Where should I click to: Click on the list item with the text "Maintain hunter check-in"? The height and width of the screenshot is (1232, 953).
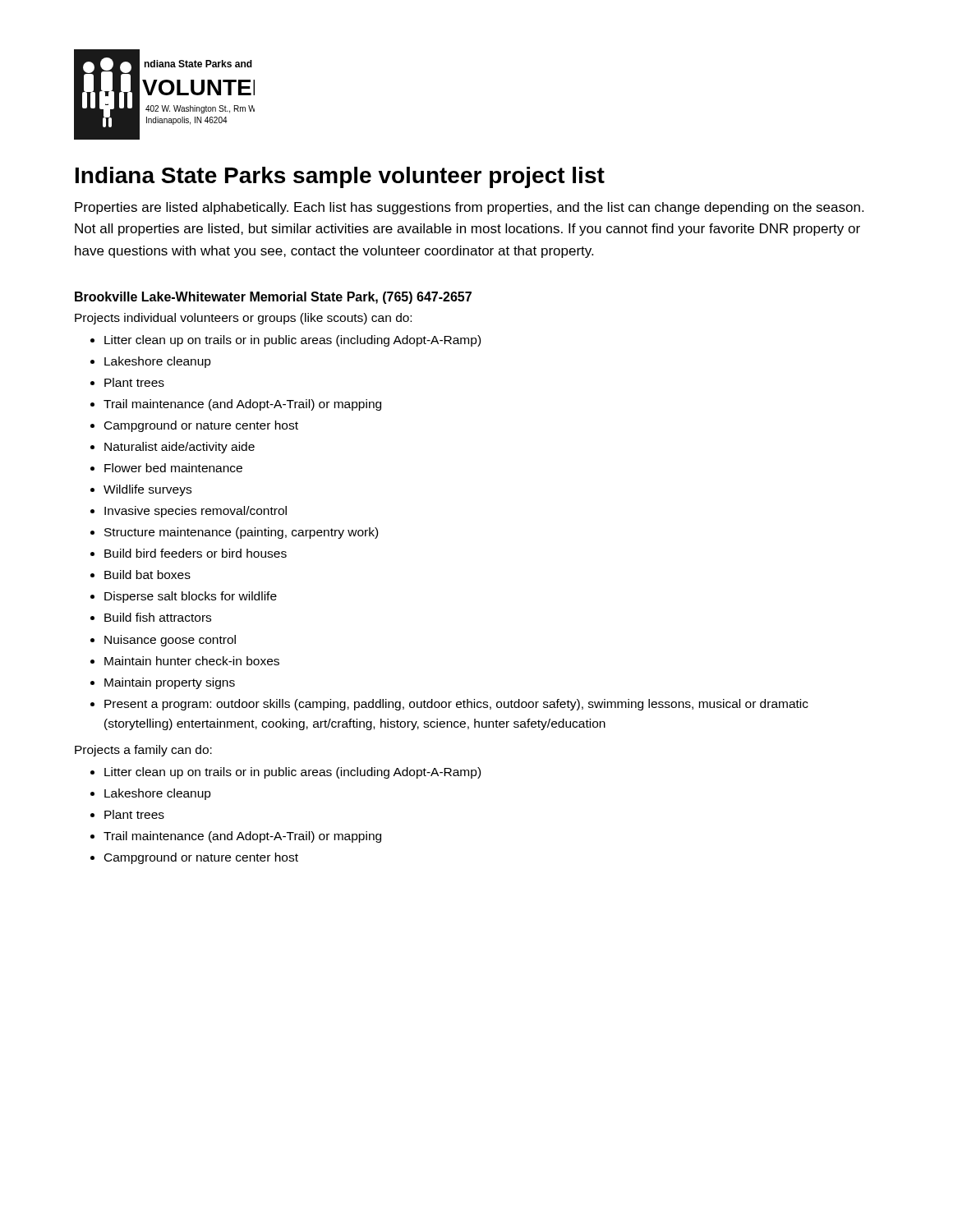point(192,661)
